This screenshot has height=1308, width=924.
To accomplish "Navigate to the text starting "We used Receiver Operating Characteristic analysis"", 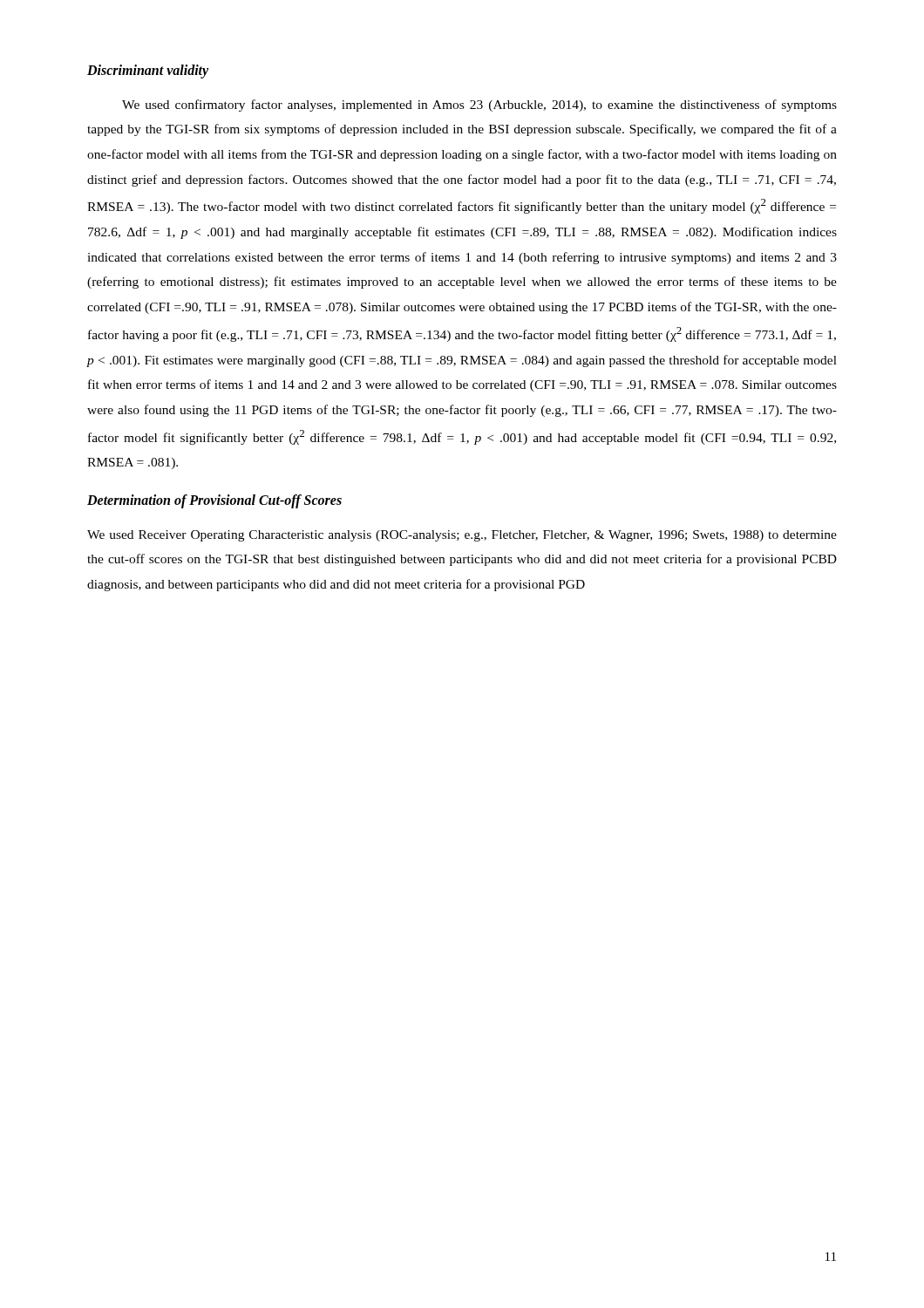I will (x=462, y=559).
